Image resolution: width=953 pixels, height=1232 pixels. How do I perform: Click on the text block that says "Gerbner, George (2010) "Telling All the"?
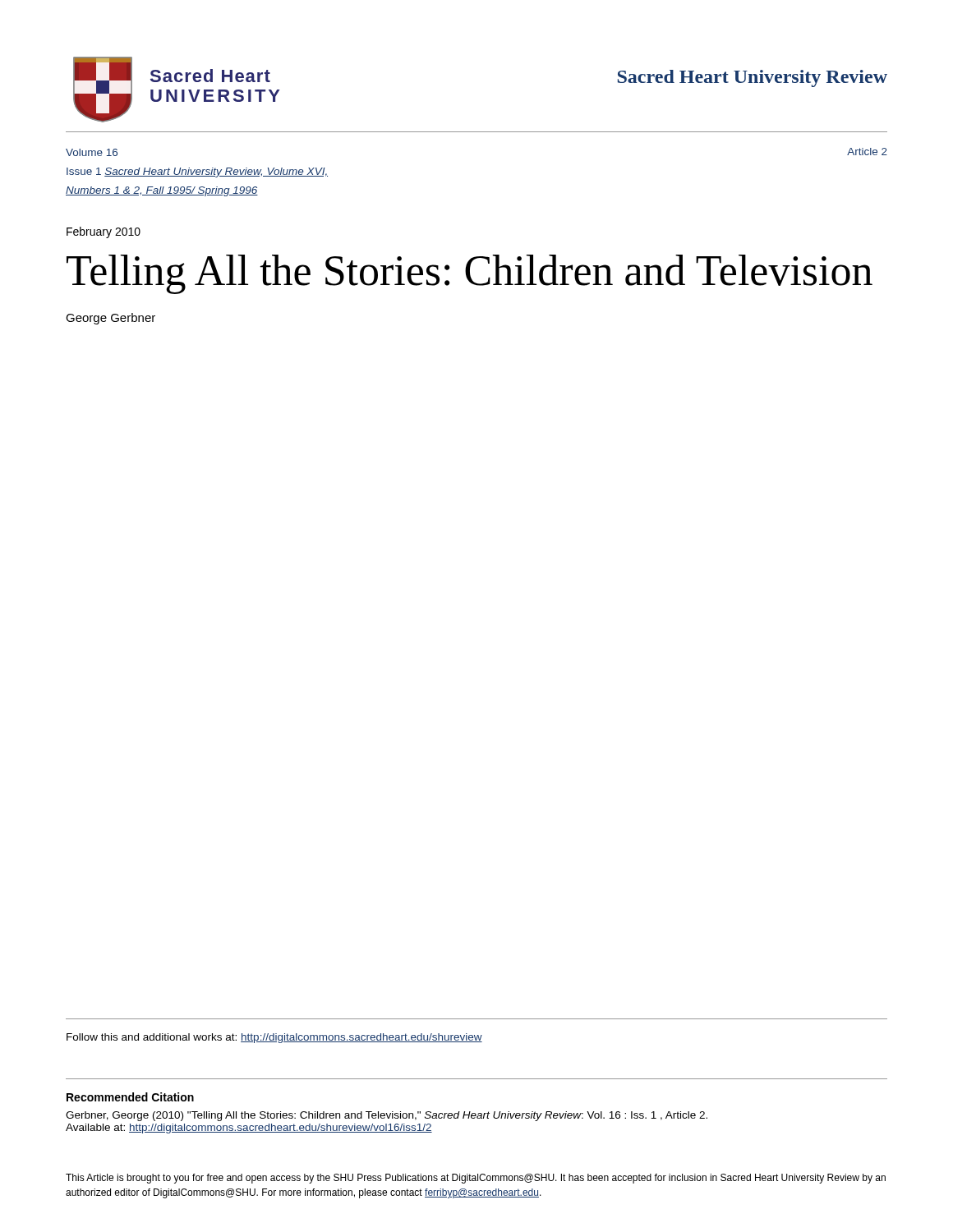387,1121
